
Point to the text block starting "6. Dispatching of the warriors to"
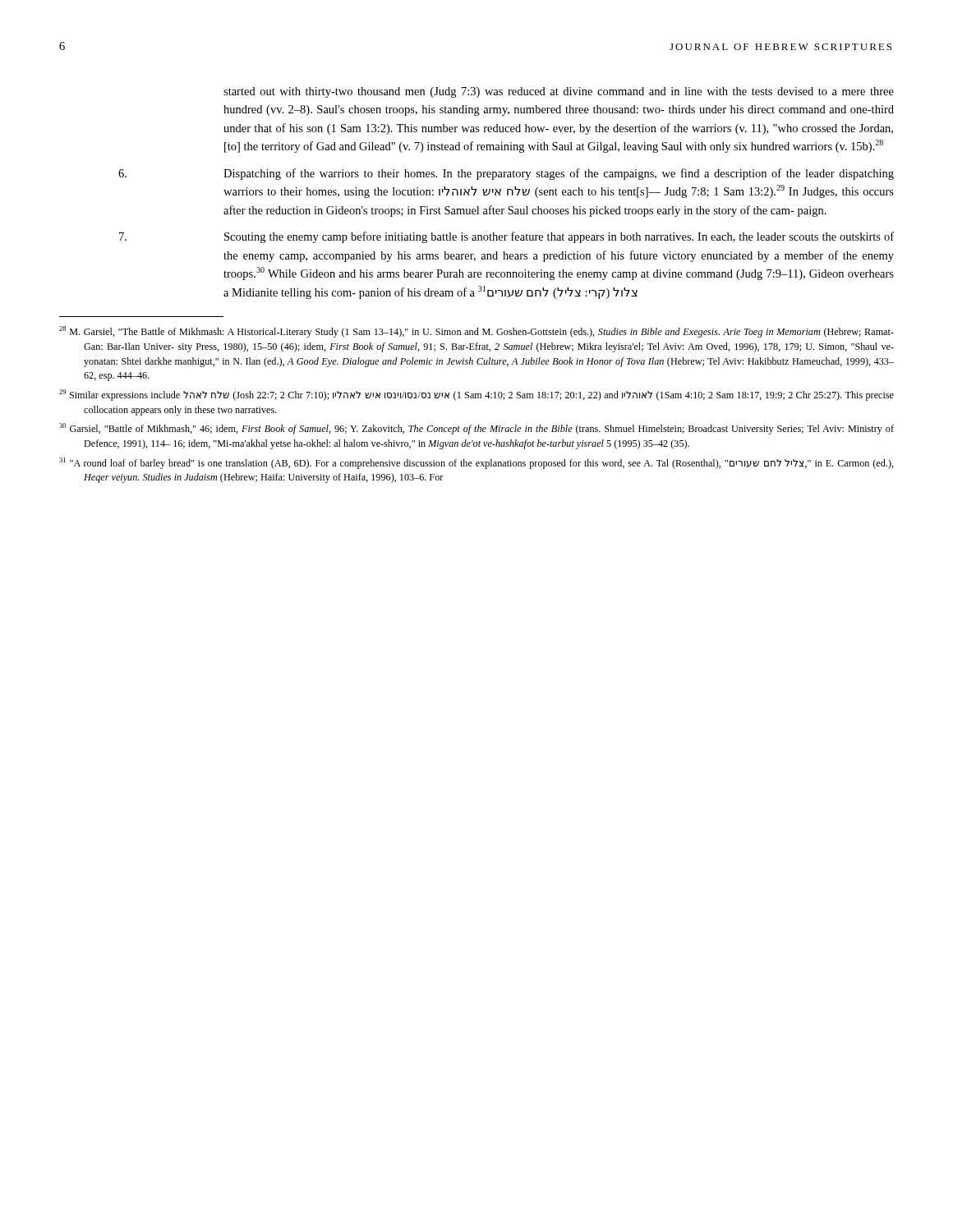click(x=476, y=192)
